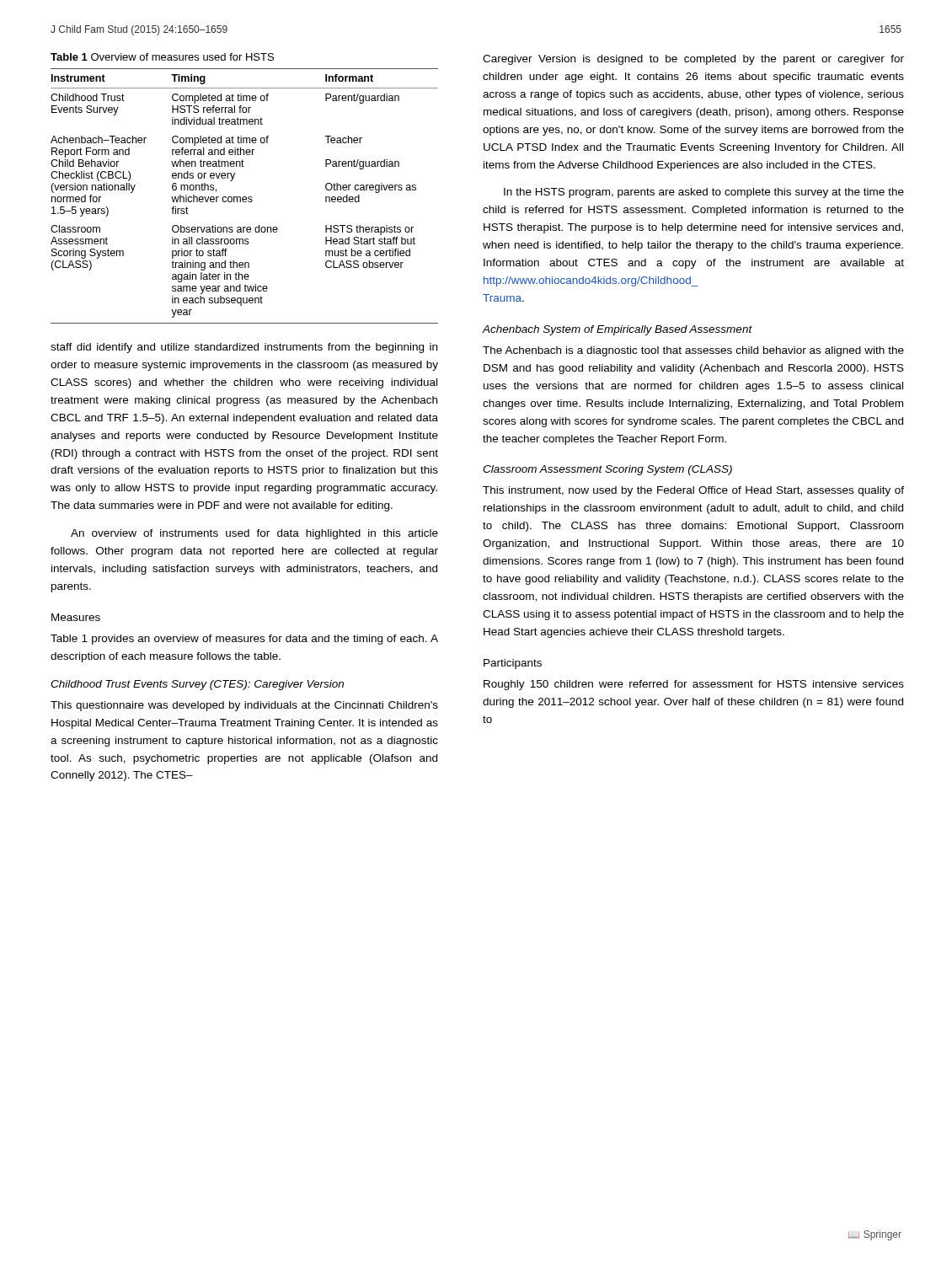
Task: Find the text block starting "Caregiver Version is designed to be"
Action: [x=693, y=111]
